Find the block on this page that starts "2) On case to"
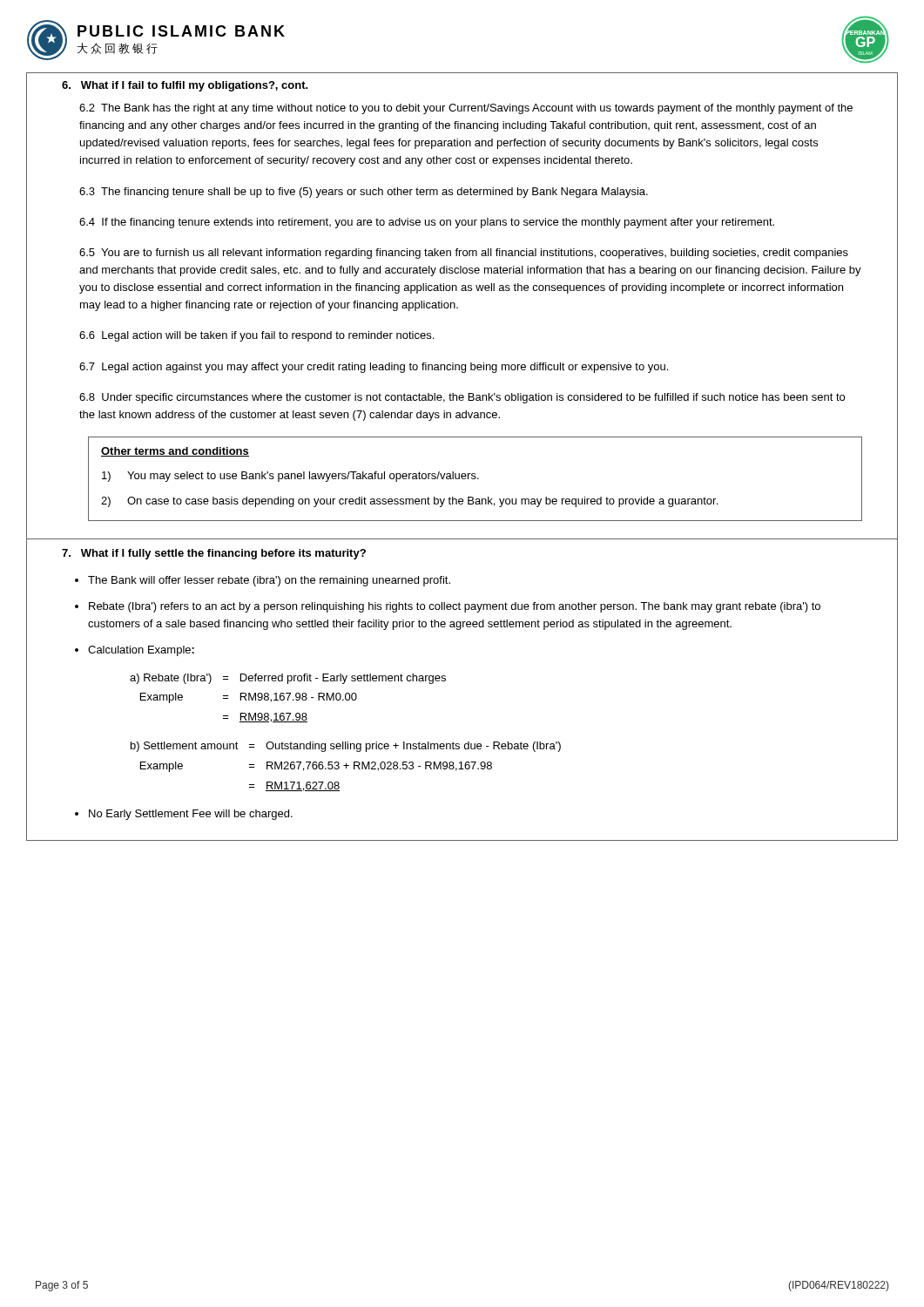Screen dimensions: 1307x924 point(410,501)
